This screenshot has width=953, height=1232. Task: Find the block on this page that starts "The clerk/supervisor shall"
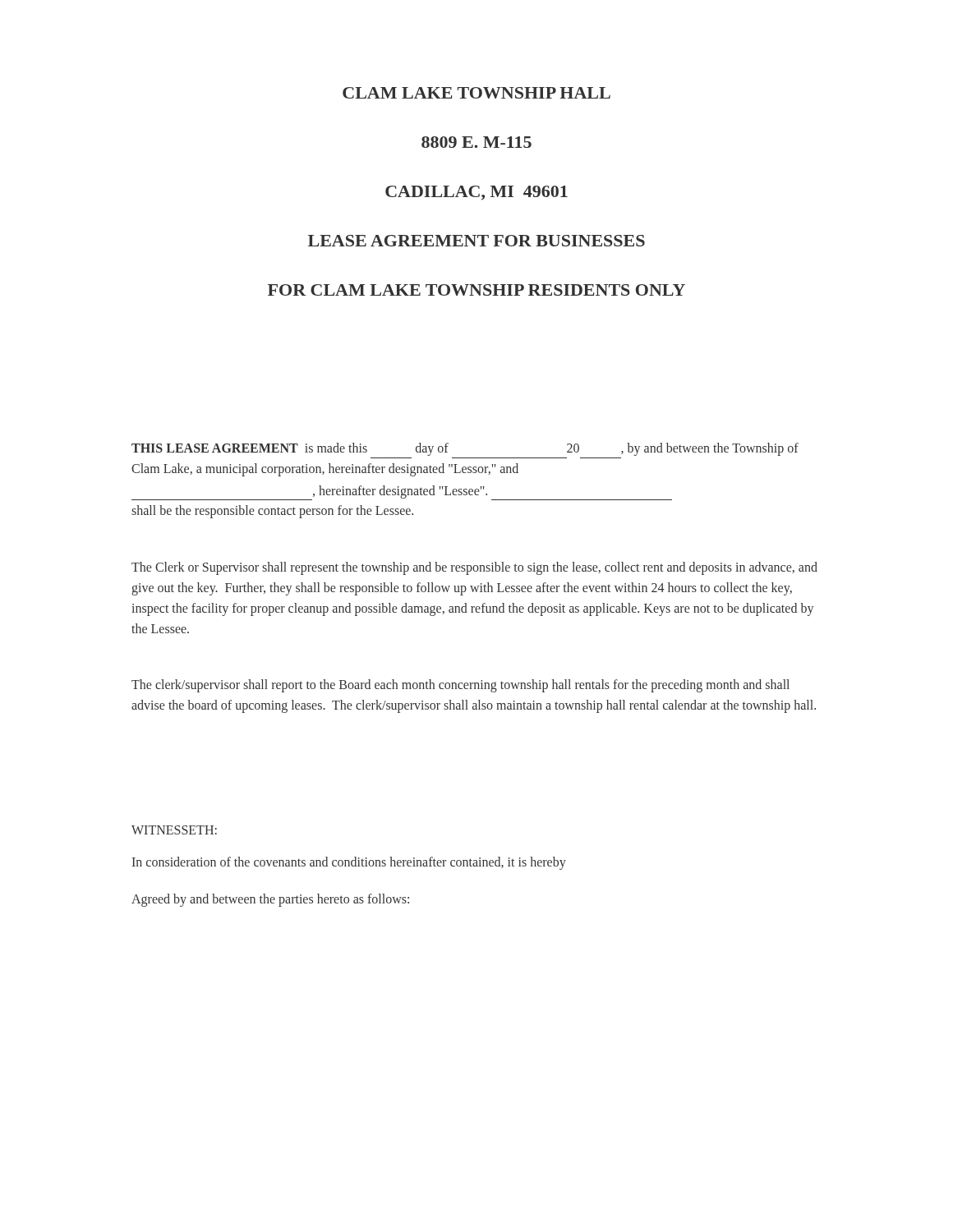click(474, 695)
